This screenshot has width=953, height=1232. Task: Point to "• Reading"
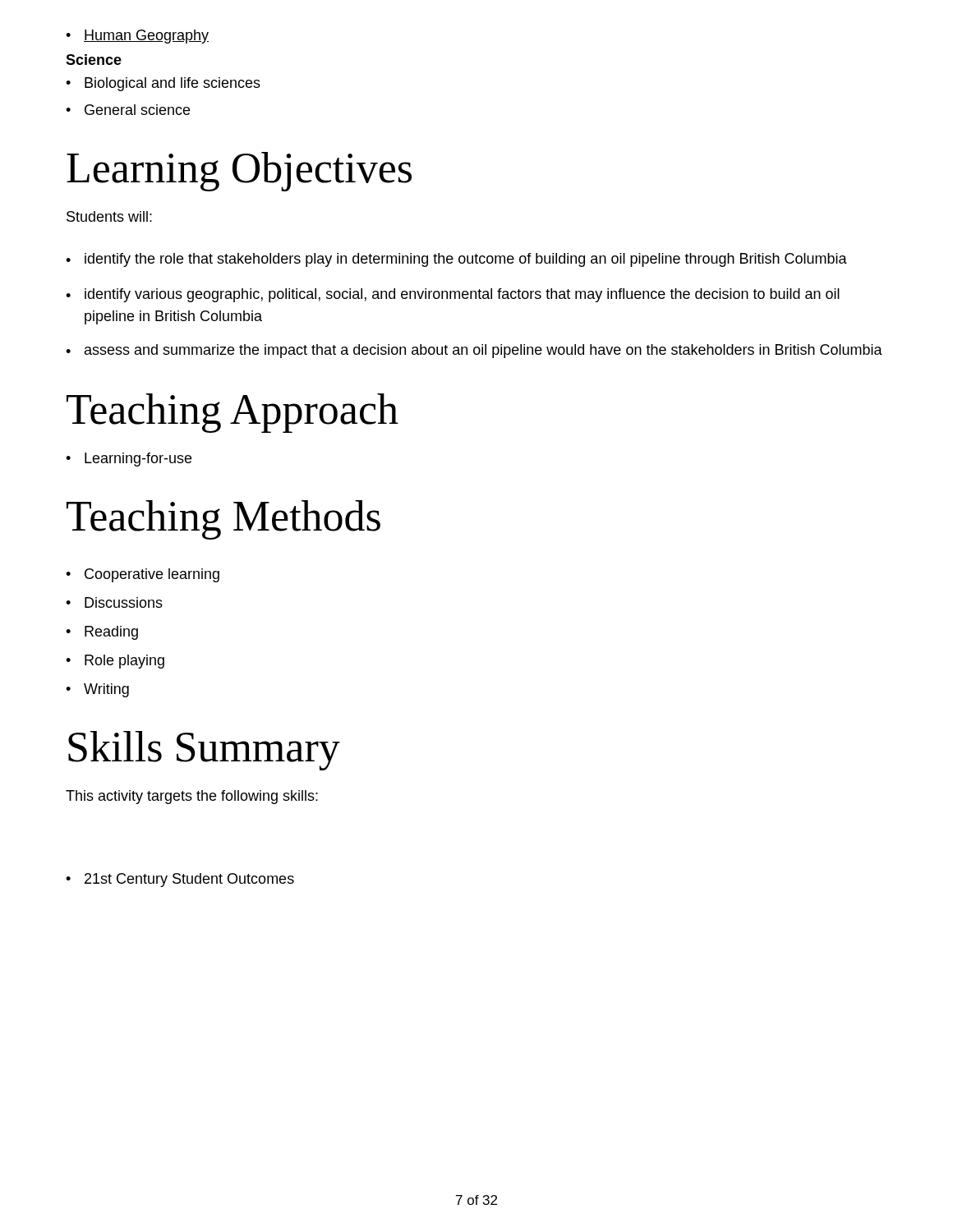102,633
